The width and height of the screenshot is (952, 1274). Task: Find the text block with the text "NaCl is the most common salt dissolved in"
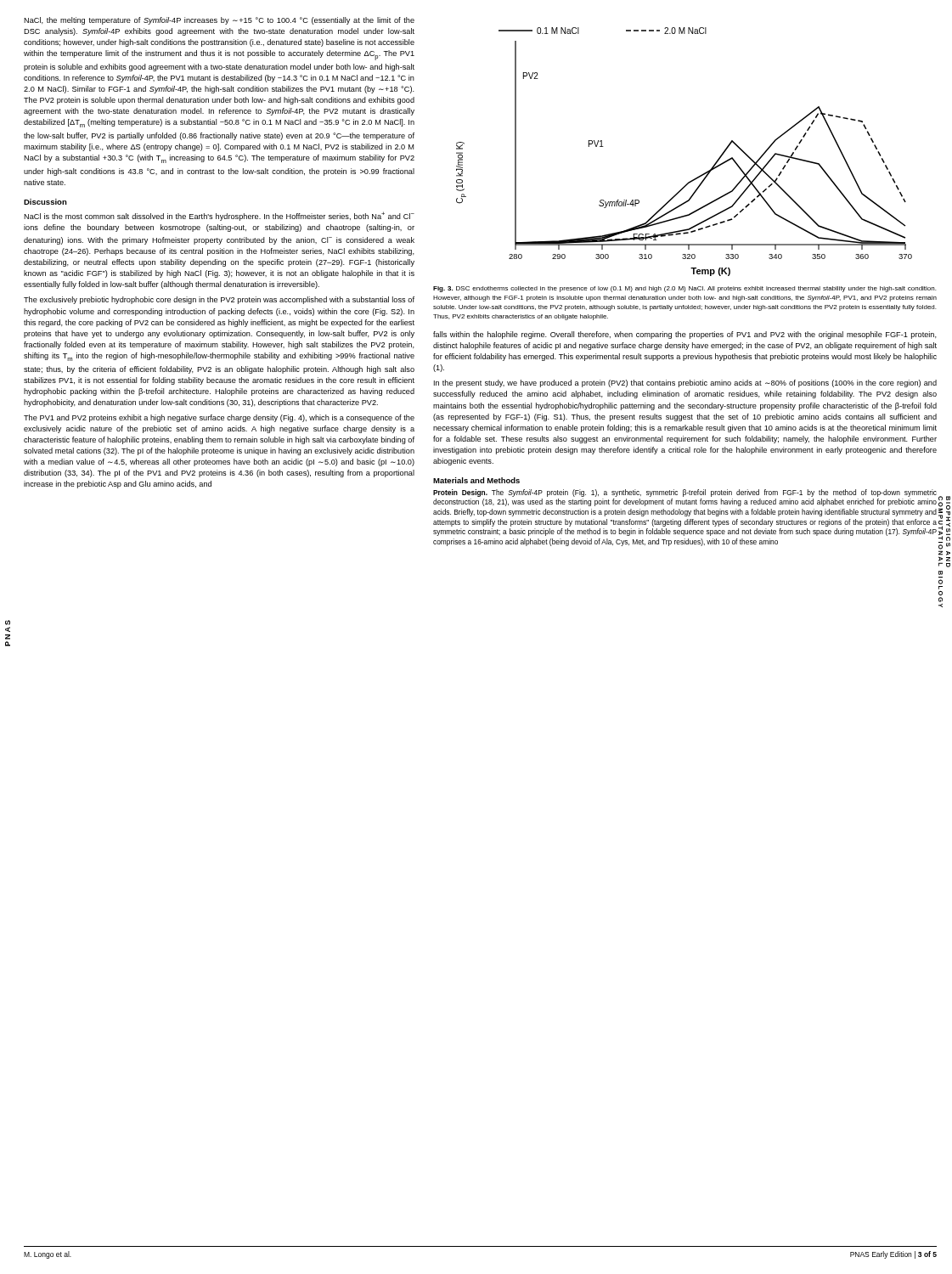tap(219, 350)
